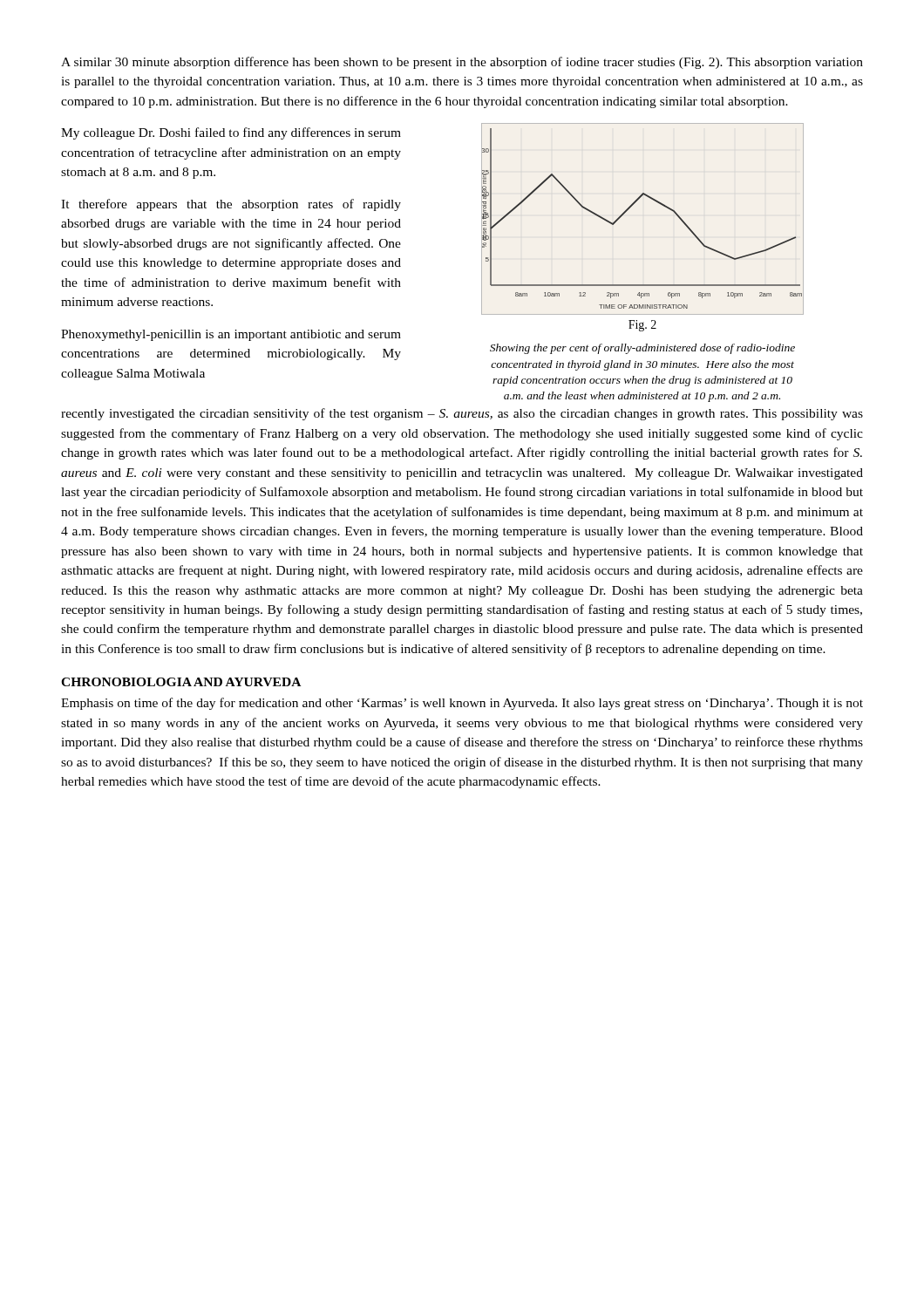This screenshot has width=924, height=1308.
Task: Point to "CHRONOBIOLOGIA AND AYURVEDA"
Action: coord(181,682)
